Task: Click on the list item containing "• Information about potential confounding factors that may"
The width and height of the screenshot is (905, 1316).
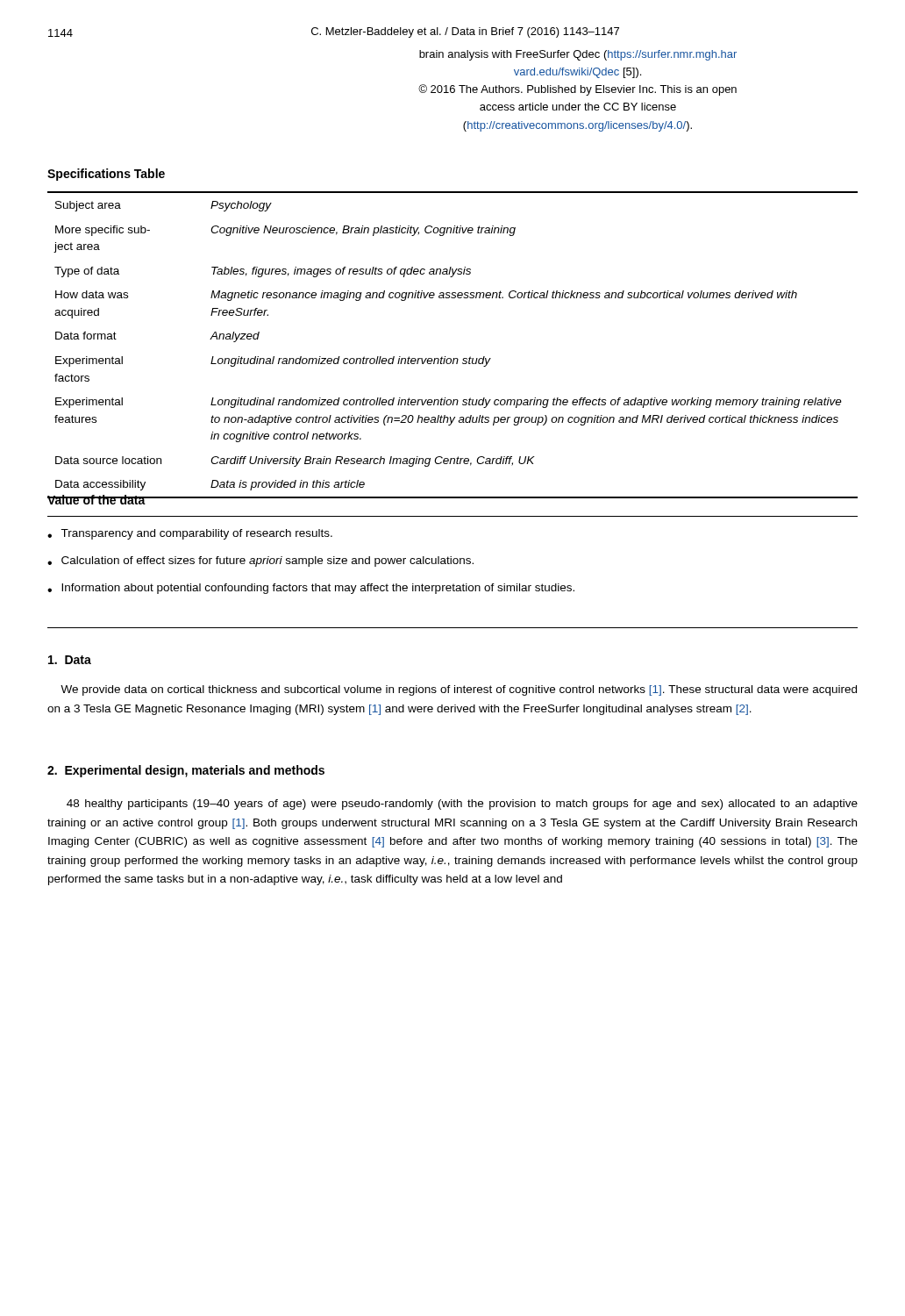Action: pyautogui.click(x=311, y=590)
